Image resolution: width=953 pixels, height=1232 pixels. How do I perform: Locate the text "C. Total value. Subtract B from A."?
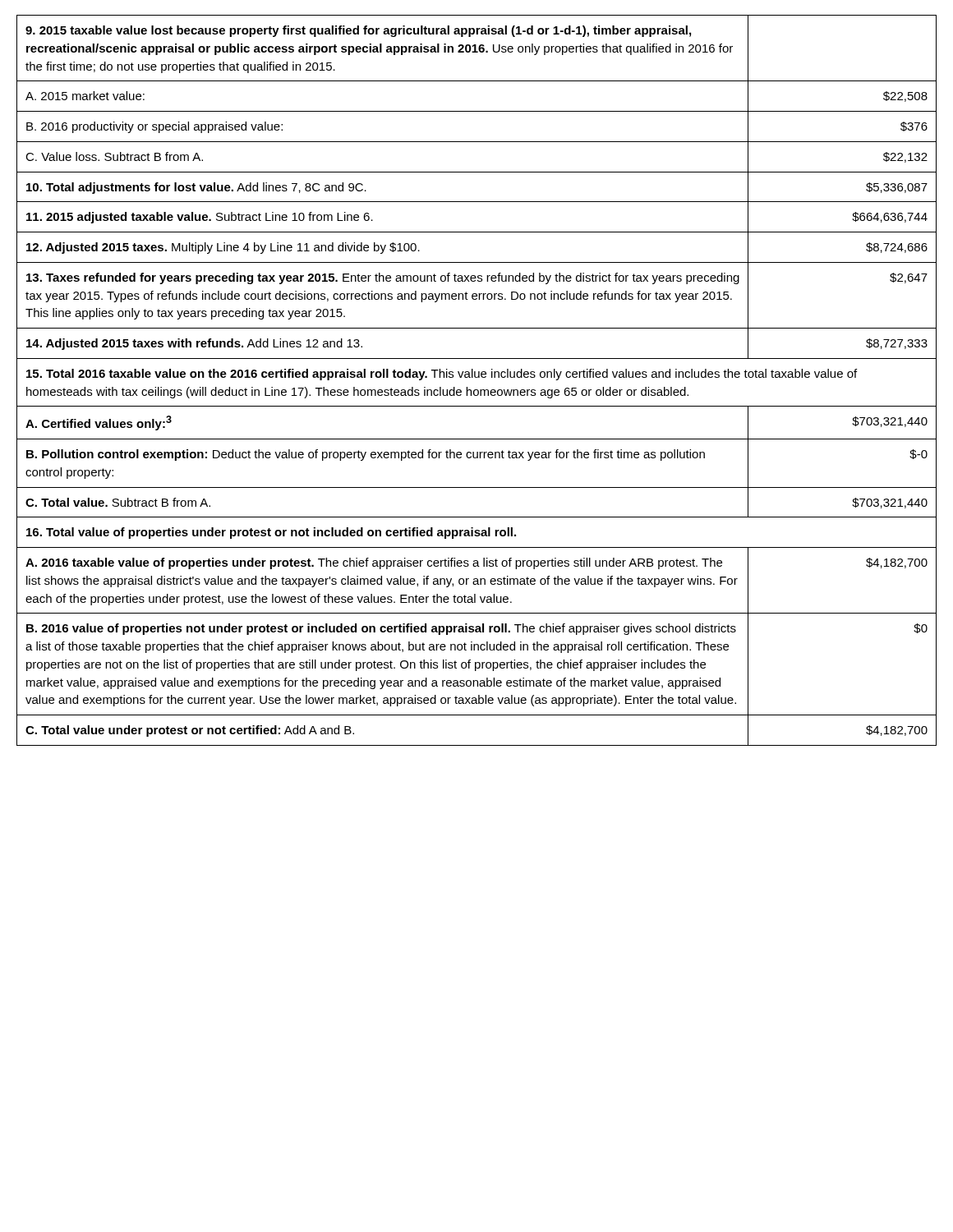coord(119,502)
